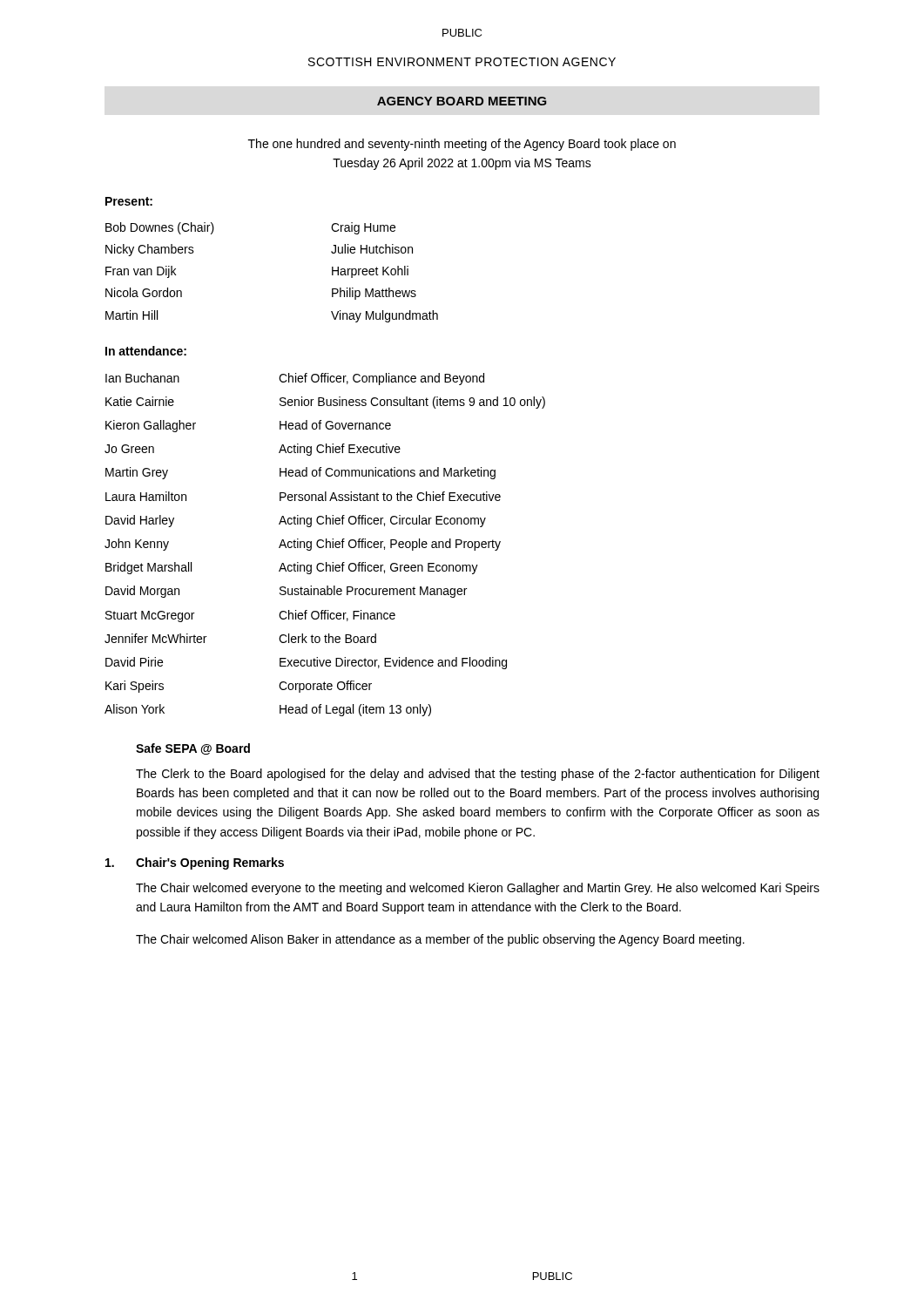Find the list item containing "Acting Chief Officer, Green Economy"

point(378,567)
